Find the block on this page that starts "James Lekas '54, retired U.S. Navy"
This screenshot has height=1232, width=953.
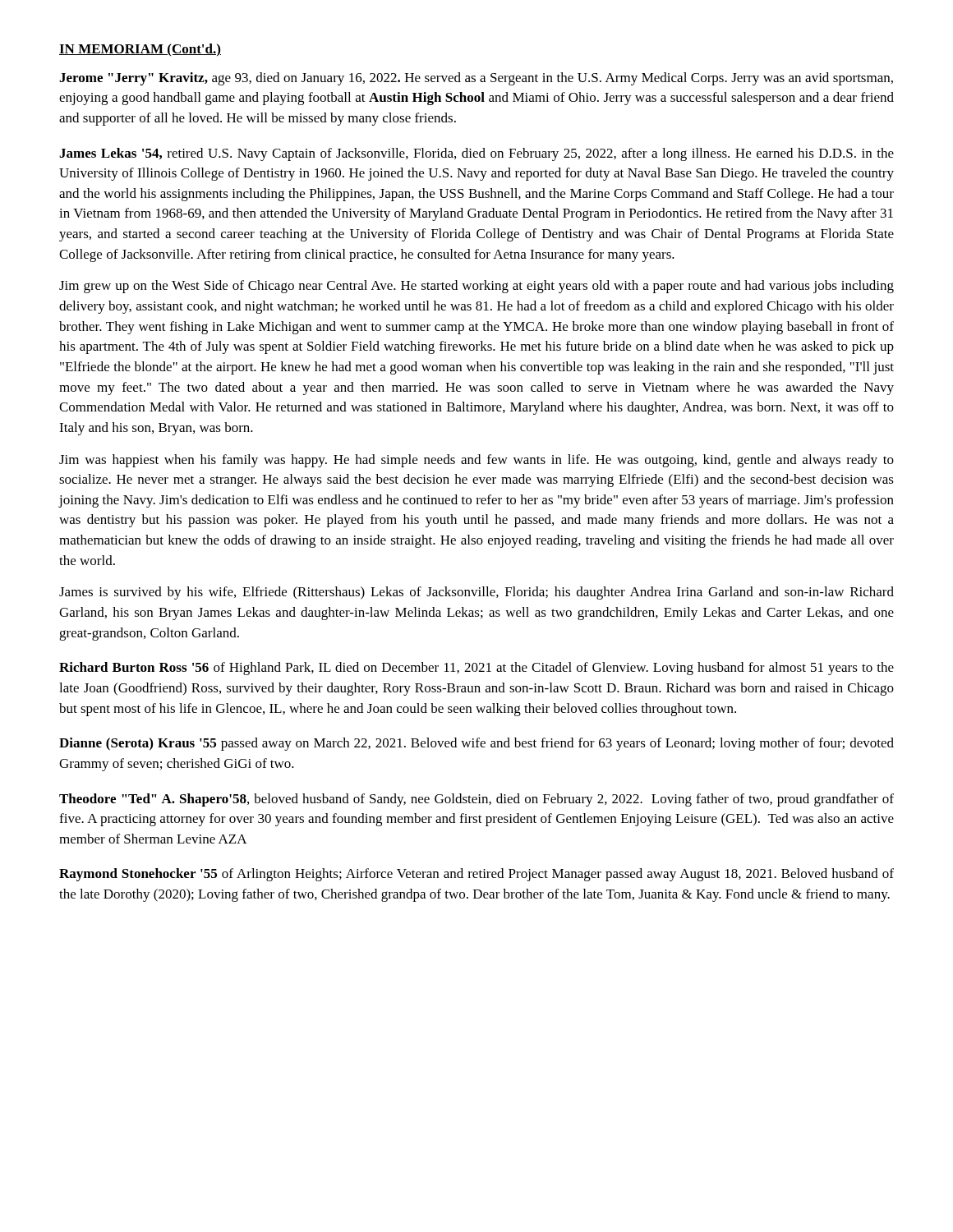[x=476, y=393]
